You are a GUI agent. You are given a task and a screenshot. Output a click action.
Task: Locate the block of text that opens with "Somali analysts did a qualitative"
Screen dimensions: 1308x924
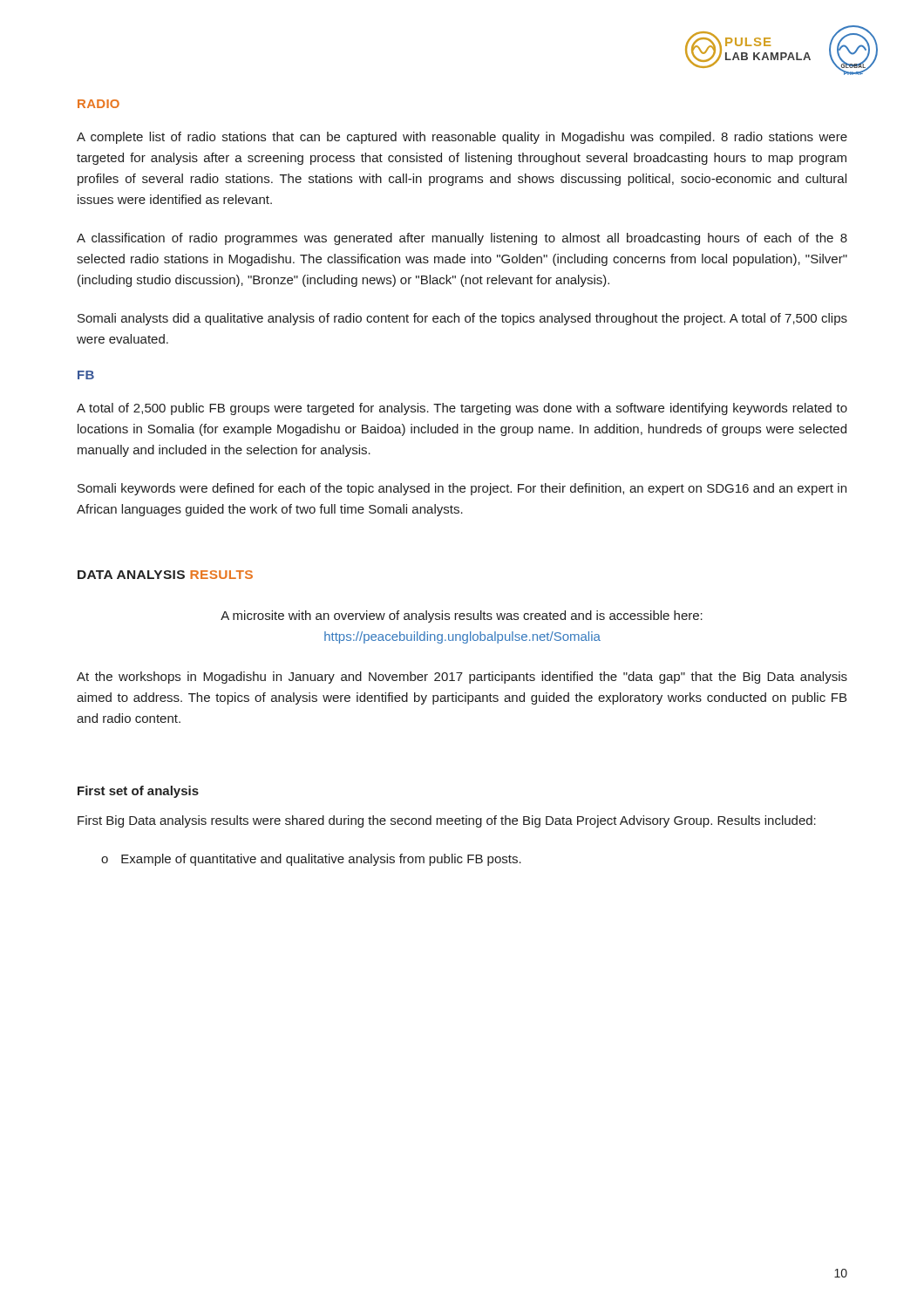pos(462,328)
